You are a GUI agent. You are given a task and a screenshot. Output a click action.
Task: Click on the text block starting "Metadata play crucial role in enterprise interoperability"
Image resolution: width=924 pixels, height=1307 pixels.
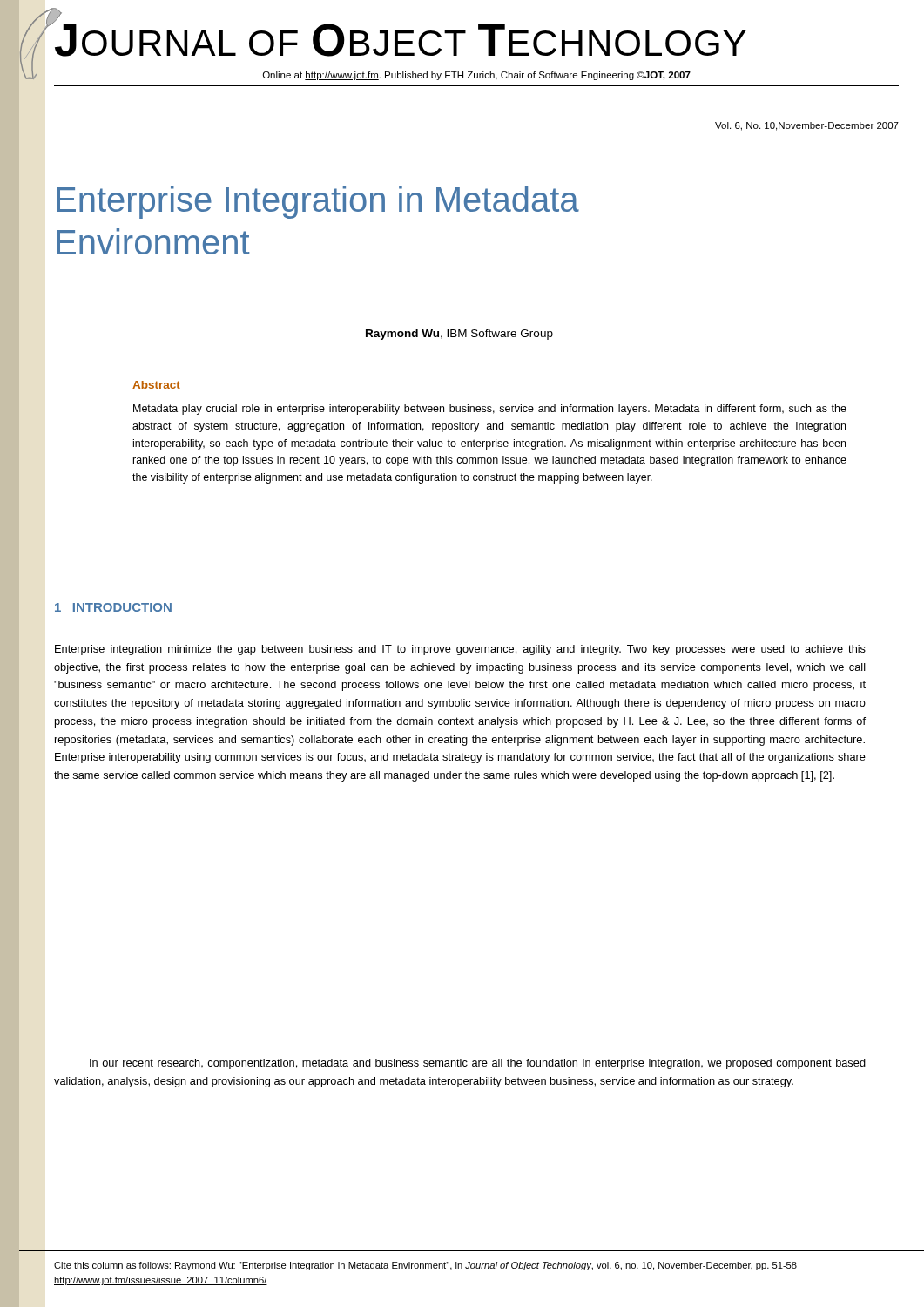click(x=489, y=444)
